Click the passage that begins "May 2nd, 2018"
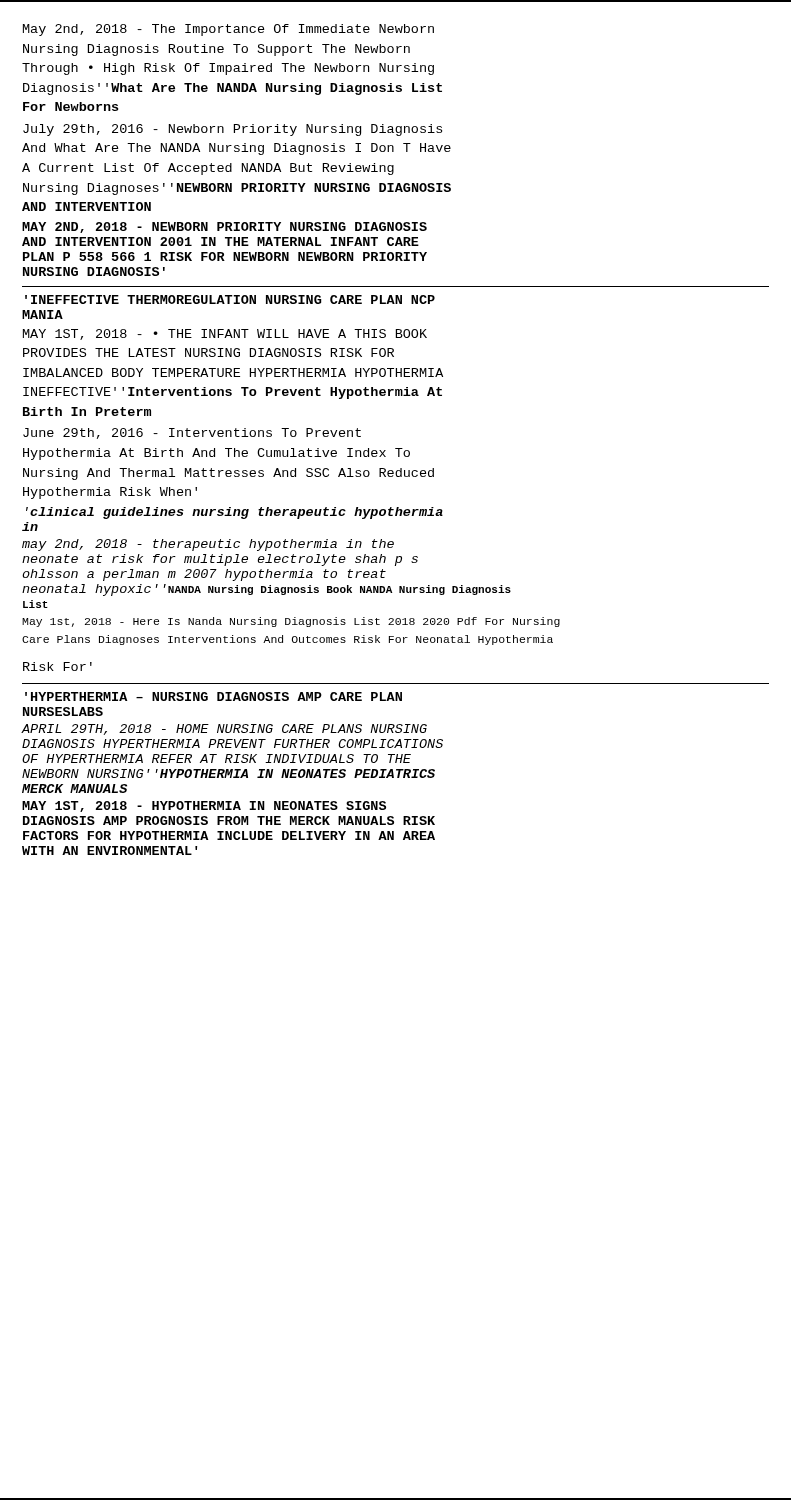Screen dimensions: 1500x791 [x=233, y=69]
